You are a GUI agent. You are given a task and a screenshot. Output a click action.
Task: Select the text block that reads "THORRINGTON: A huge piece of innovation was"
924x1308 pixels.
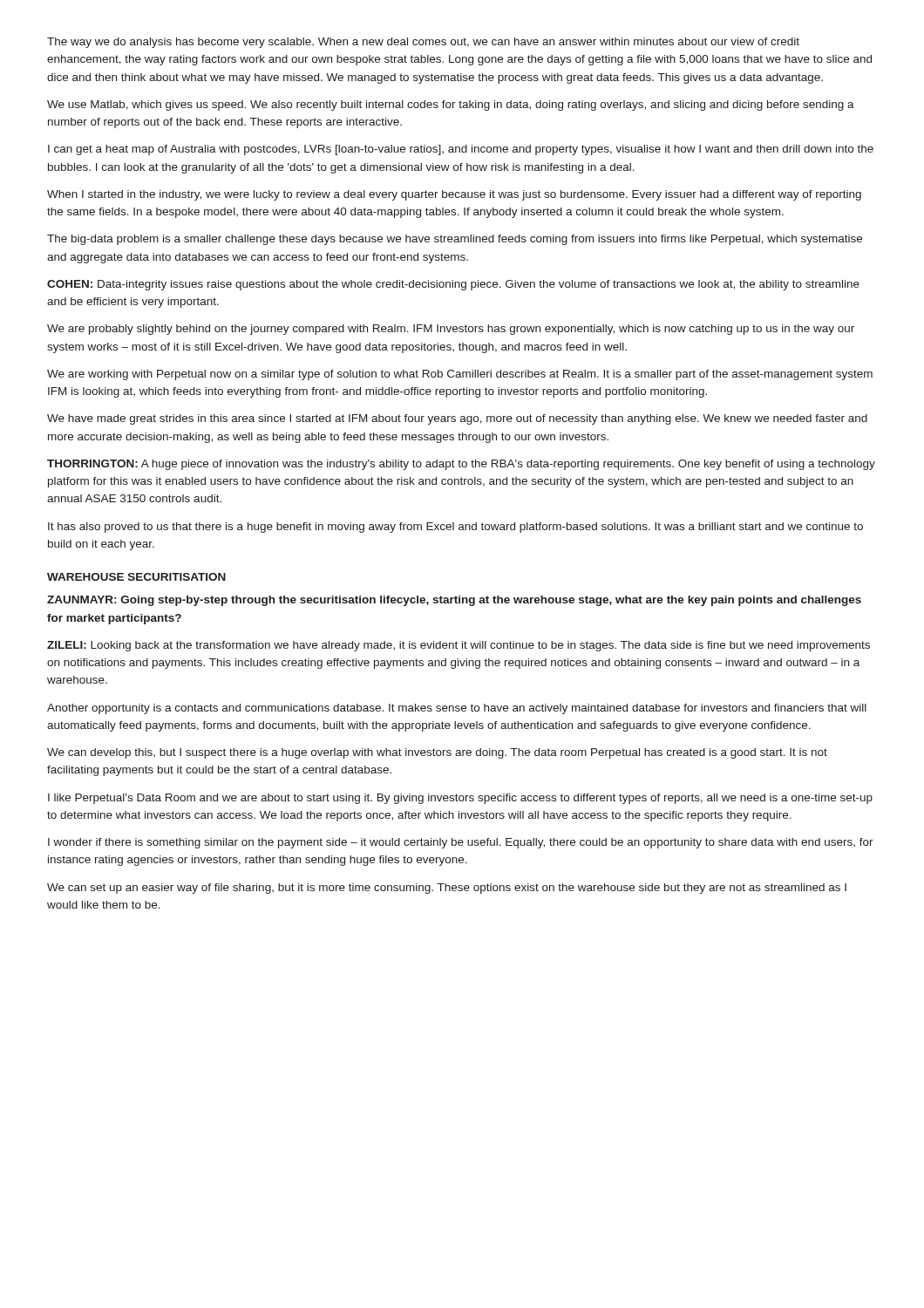tap(461, 481)
